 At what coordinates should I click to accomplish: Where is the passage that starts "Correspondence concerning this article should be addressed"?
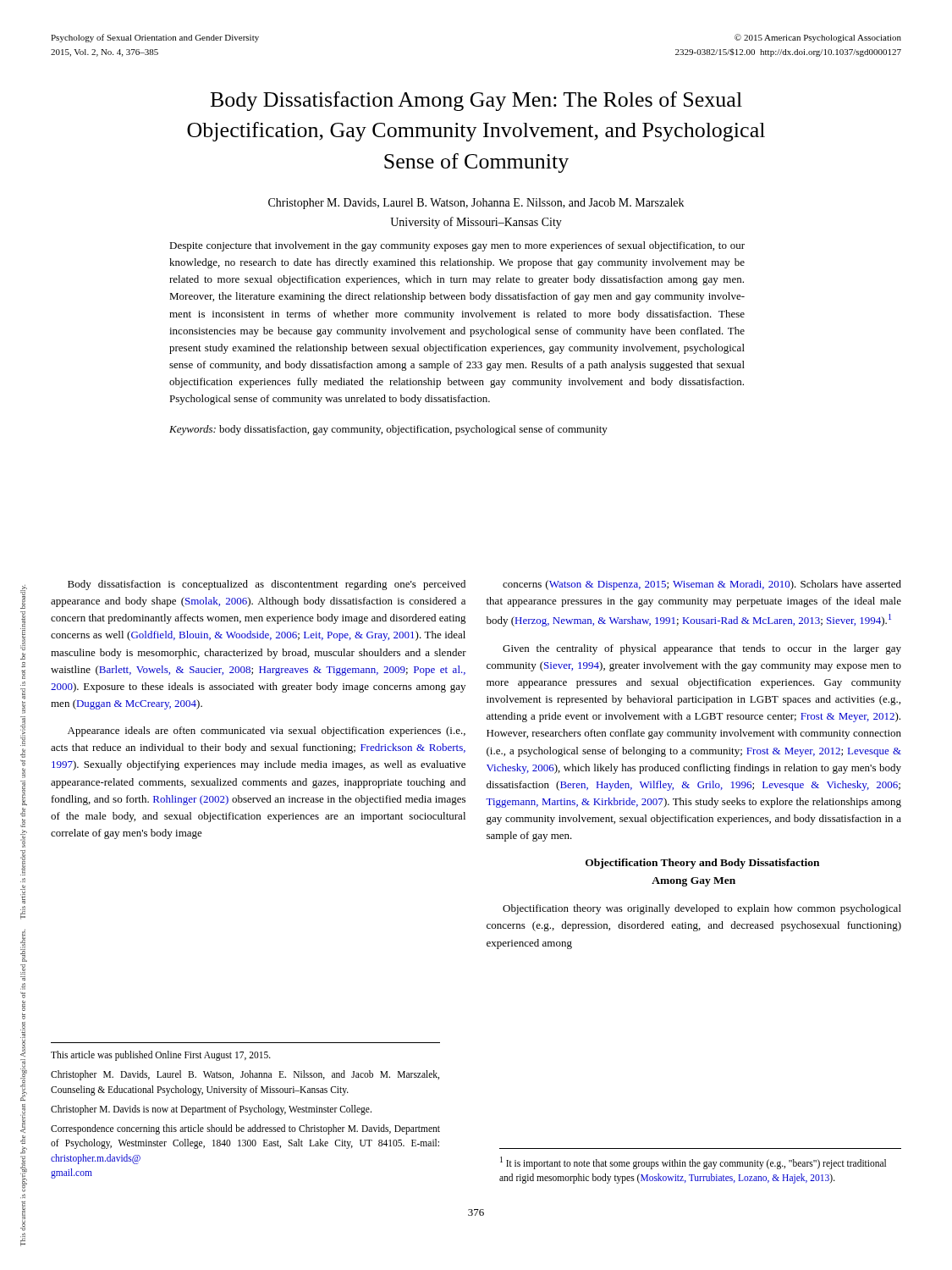[245, 1151]
